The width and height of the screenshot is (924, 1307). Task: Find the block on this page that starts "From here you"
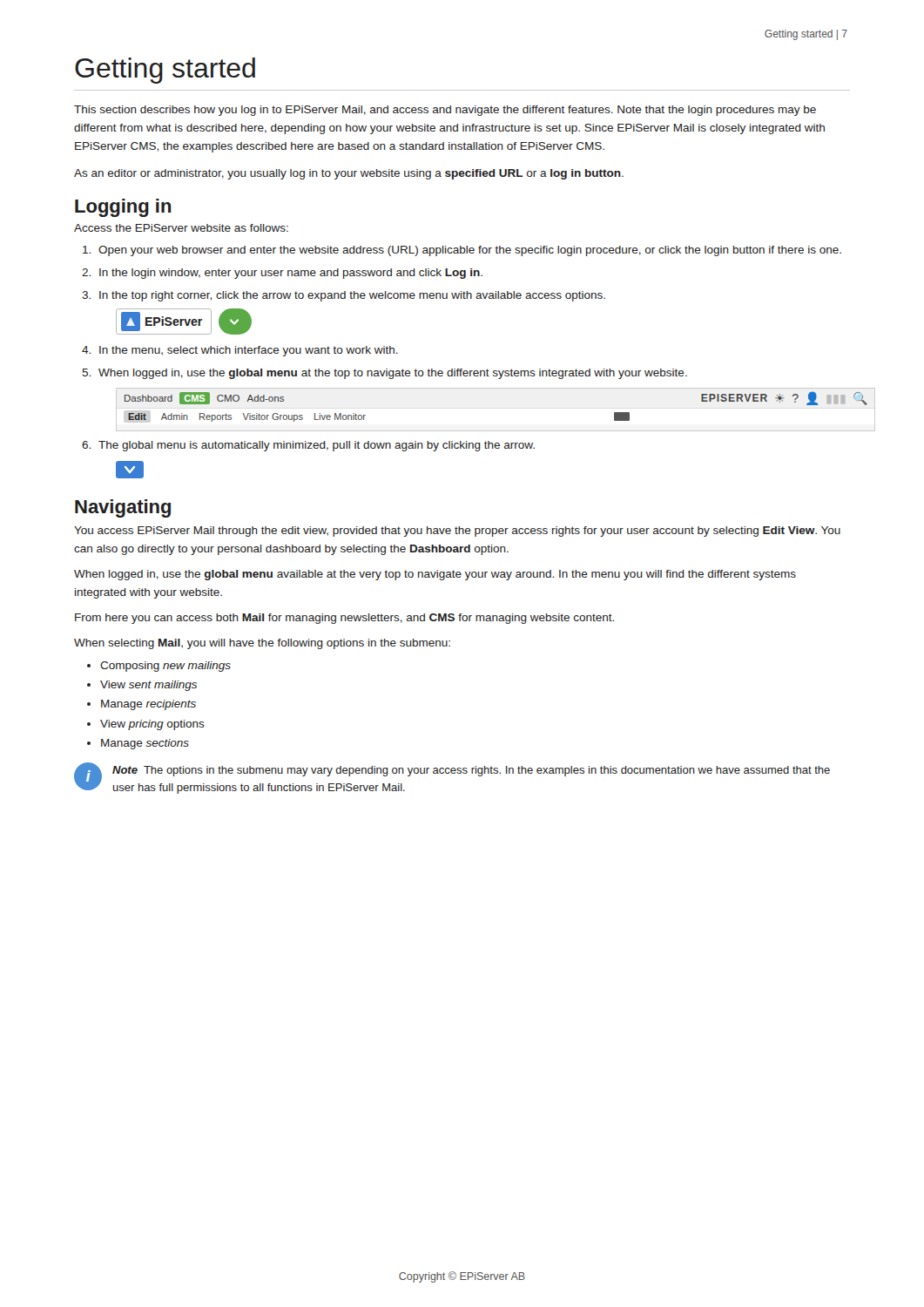[345, 617]
